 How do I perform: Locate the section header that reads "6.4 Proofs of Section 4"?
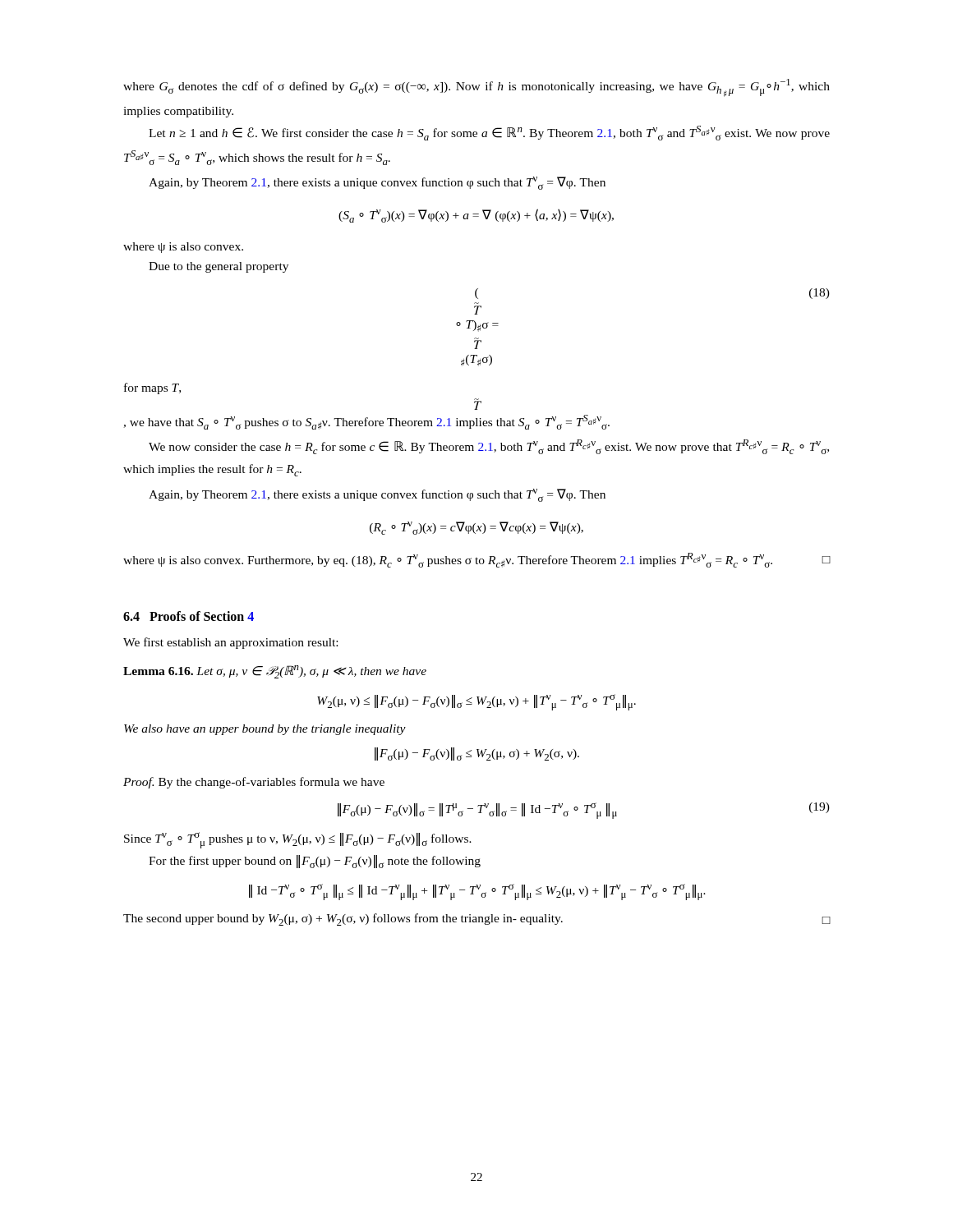189,617
